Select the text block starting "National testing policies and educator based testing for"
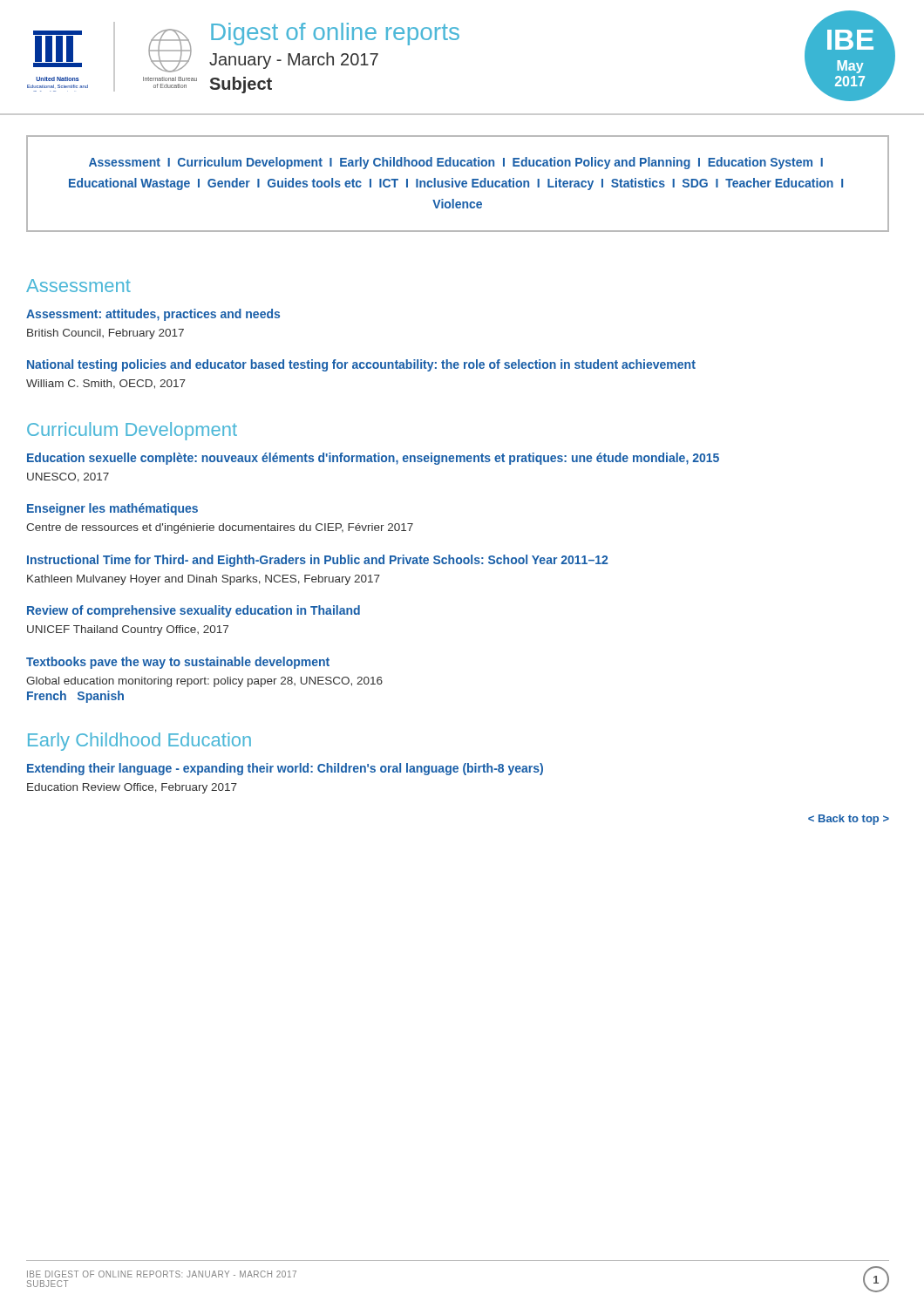Image resolution: width=924 pixels, height=1308 pixels. tap(458, 375)
